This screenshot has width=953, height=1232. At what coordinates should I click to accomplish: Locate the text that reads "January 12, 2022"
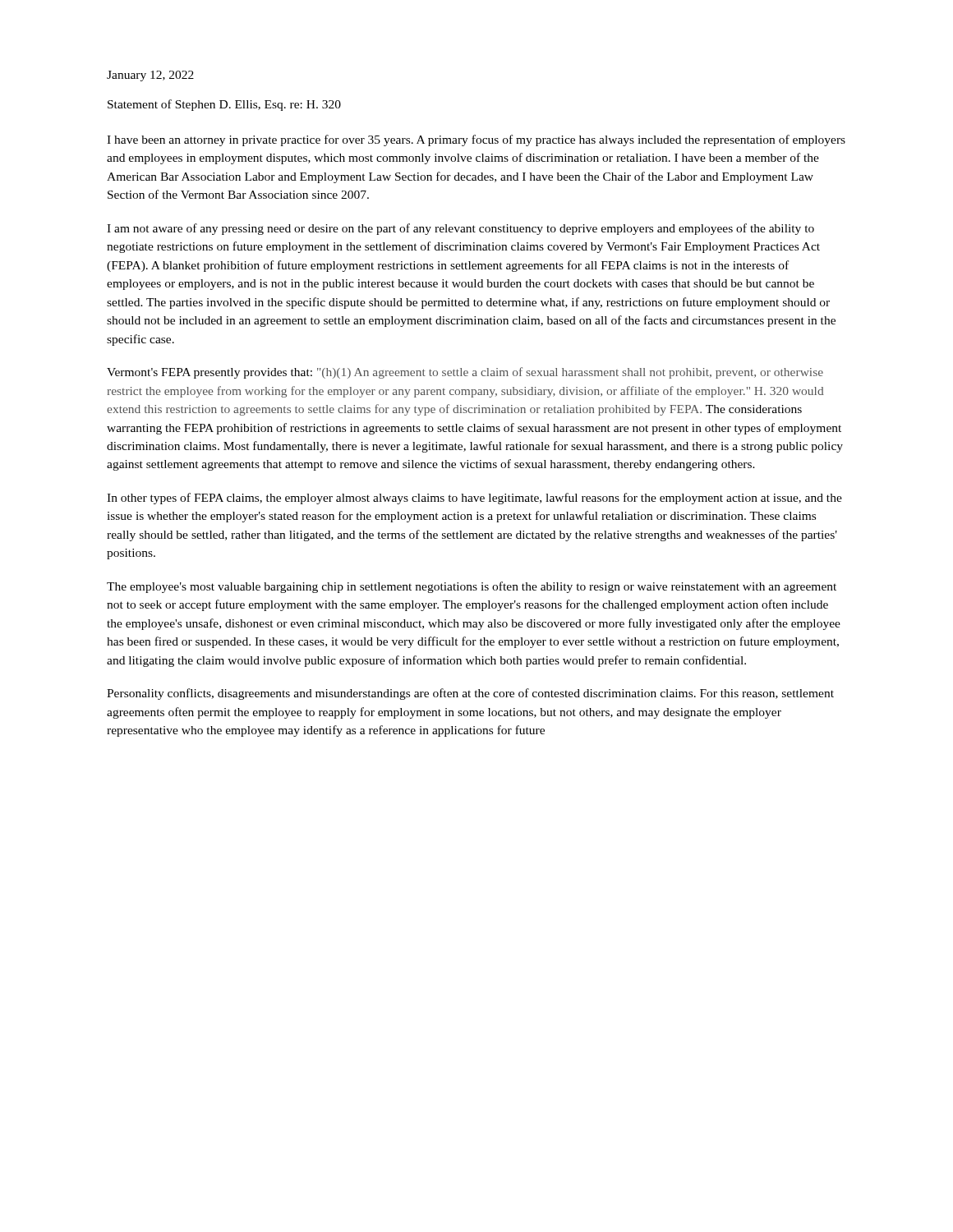(x=150, y=74)
